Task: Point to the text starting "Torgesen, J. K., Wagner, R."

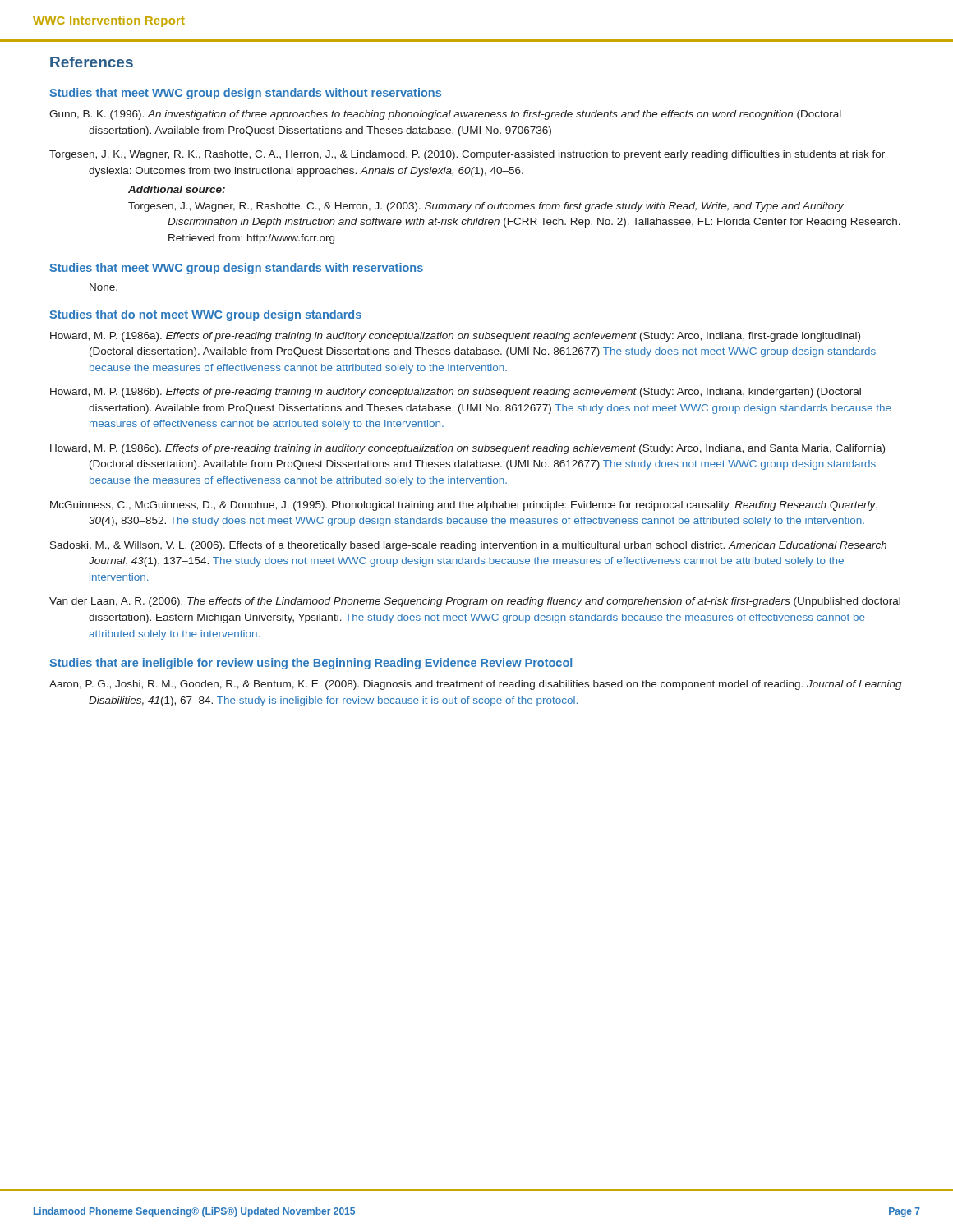Action: click(x=476, y=197)
